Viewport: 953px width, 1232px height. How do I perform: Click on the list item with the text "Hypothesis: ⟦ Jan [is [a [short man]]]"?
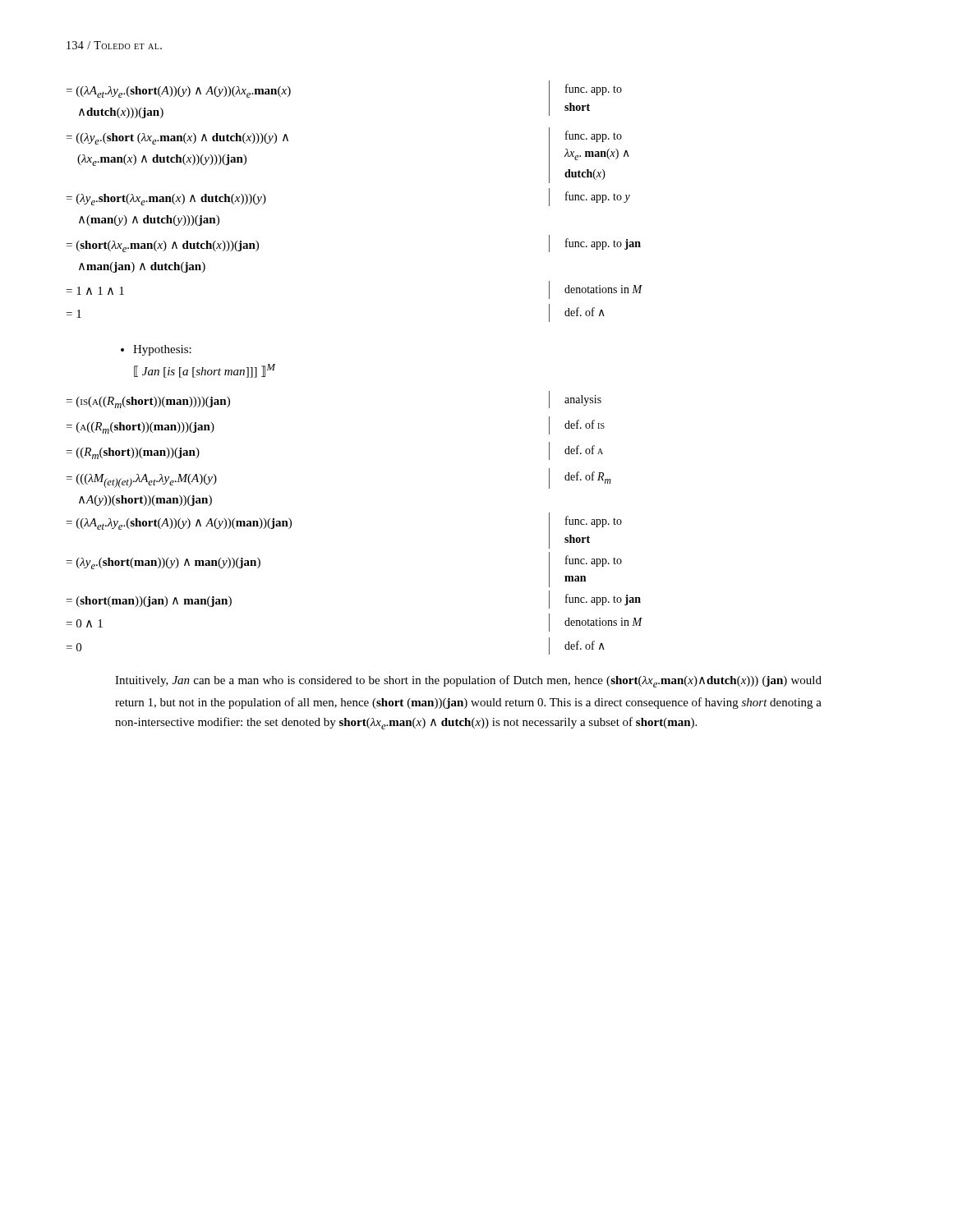point(156,350)
